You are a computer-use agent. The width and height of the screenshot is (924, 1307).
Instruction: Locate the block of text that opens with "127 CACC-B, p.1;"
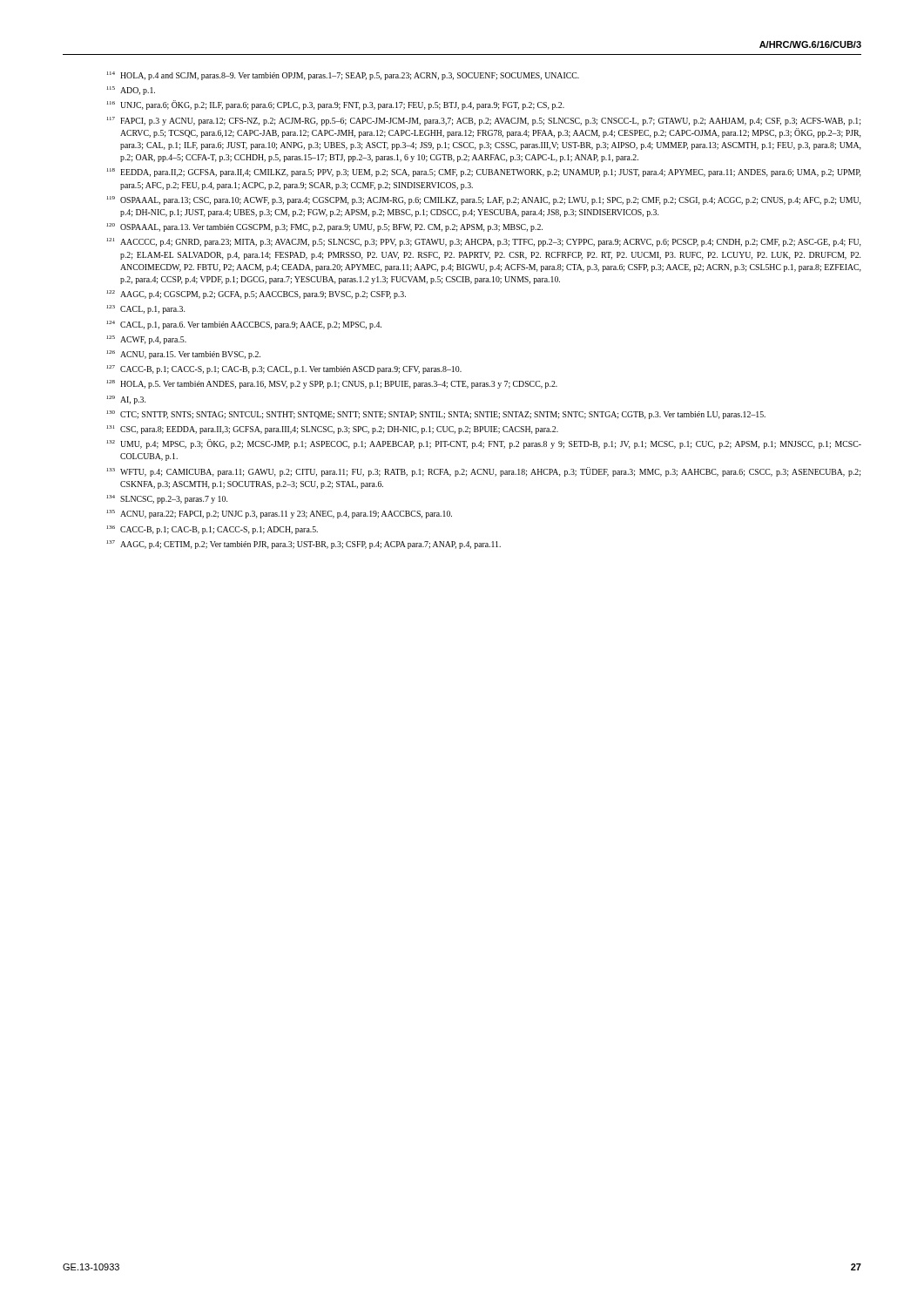coord(284,369)
